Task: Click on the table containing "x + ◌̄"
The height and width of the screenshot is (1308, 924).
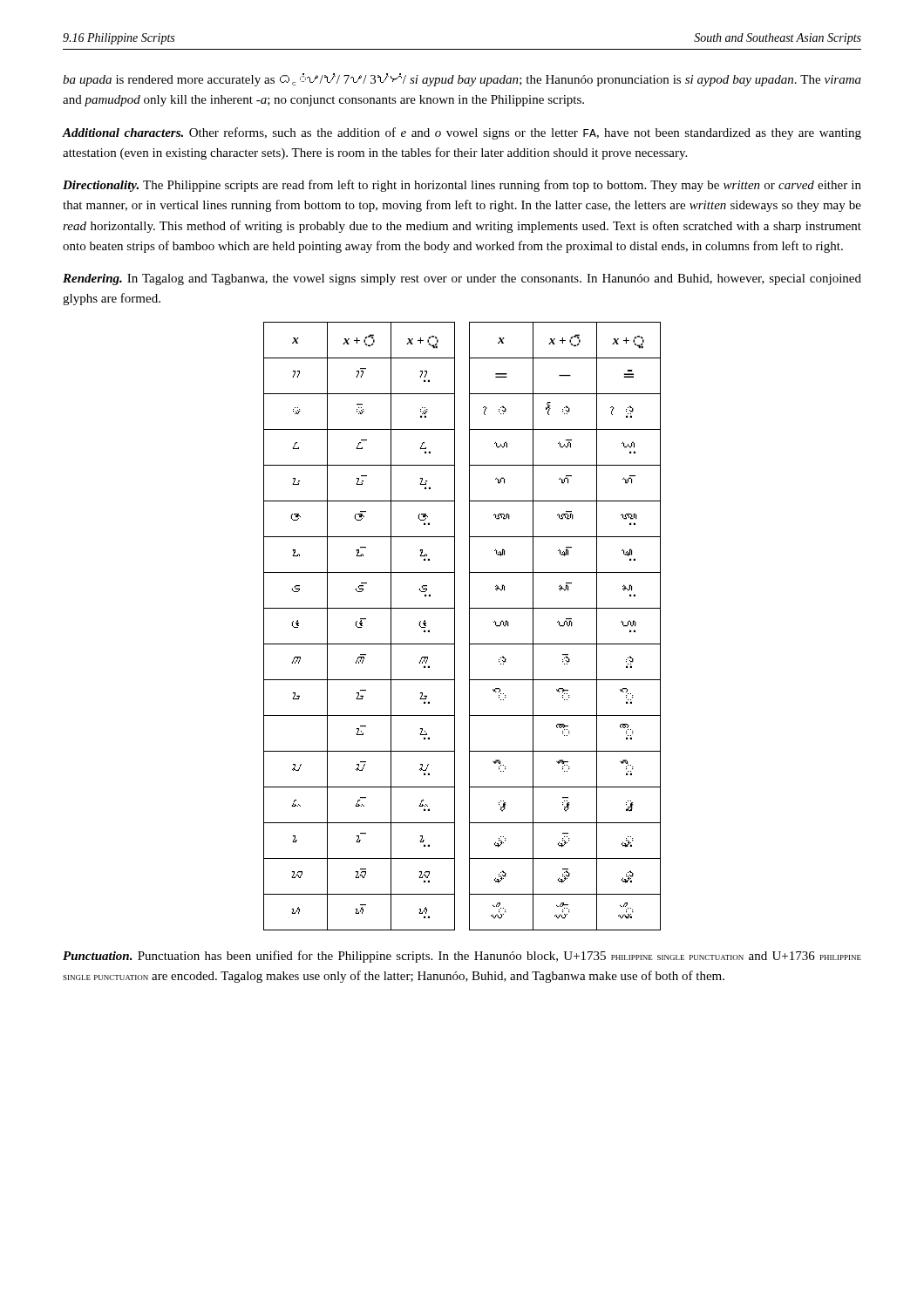Action: pyautogui.click(x=462, y=626)
